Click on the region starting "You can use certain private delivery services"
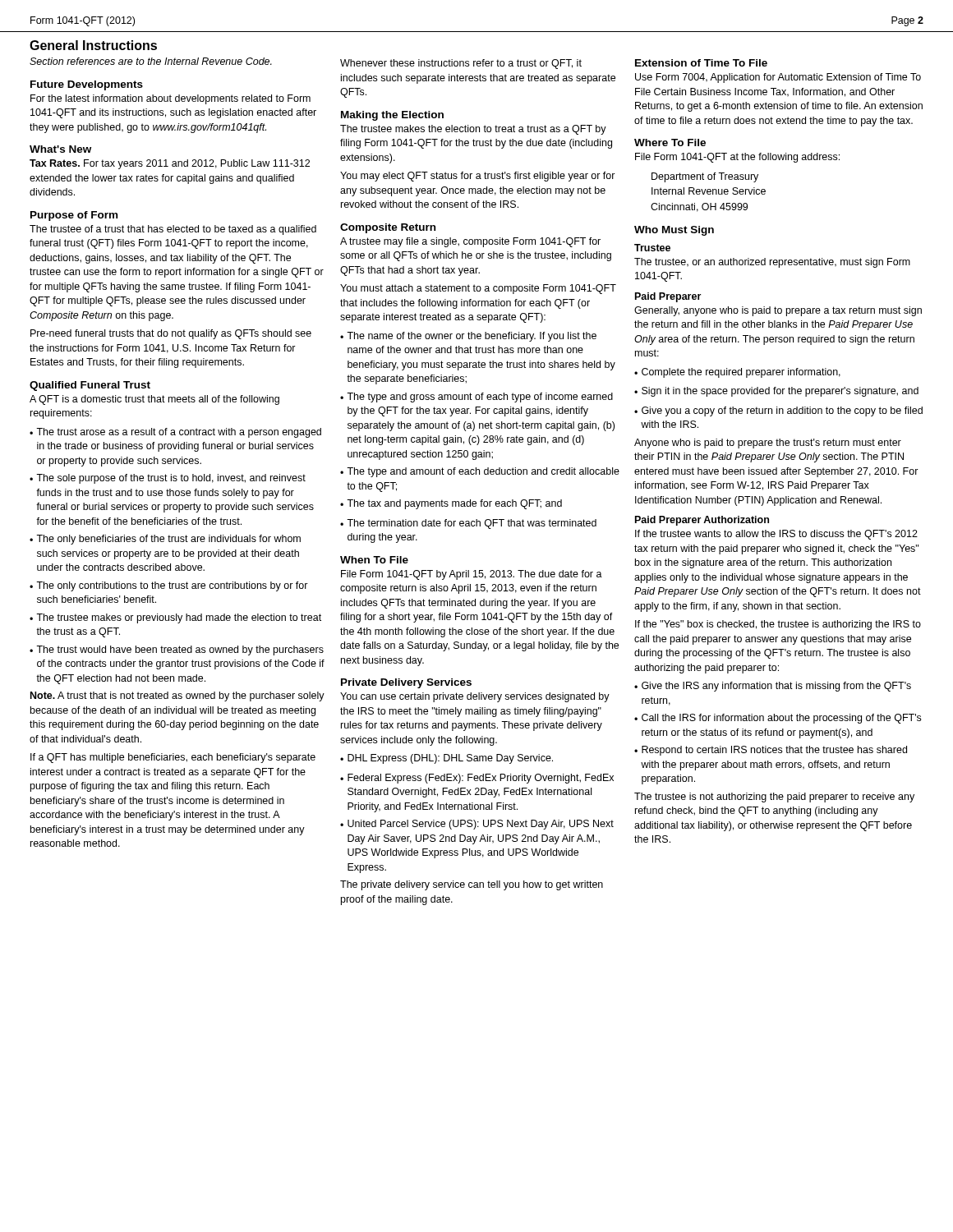953x1232 pixels. pos(480,719)
